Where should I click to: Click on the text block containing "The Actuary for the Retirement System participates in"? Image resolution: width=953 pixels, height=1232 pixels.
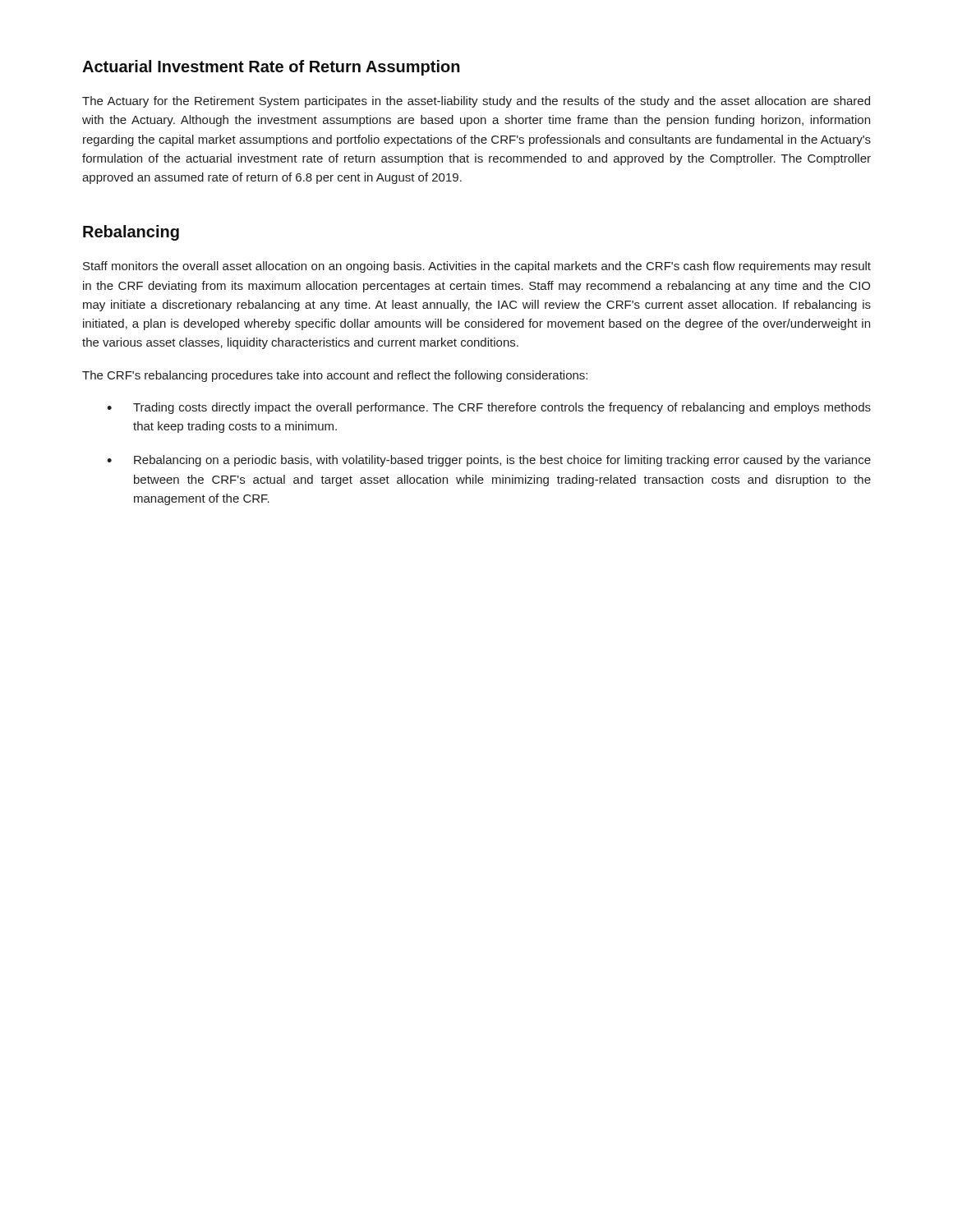point(476,139)
